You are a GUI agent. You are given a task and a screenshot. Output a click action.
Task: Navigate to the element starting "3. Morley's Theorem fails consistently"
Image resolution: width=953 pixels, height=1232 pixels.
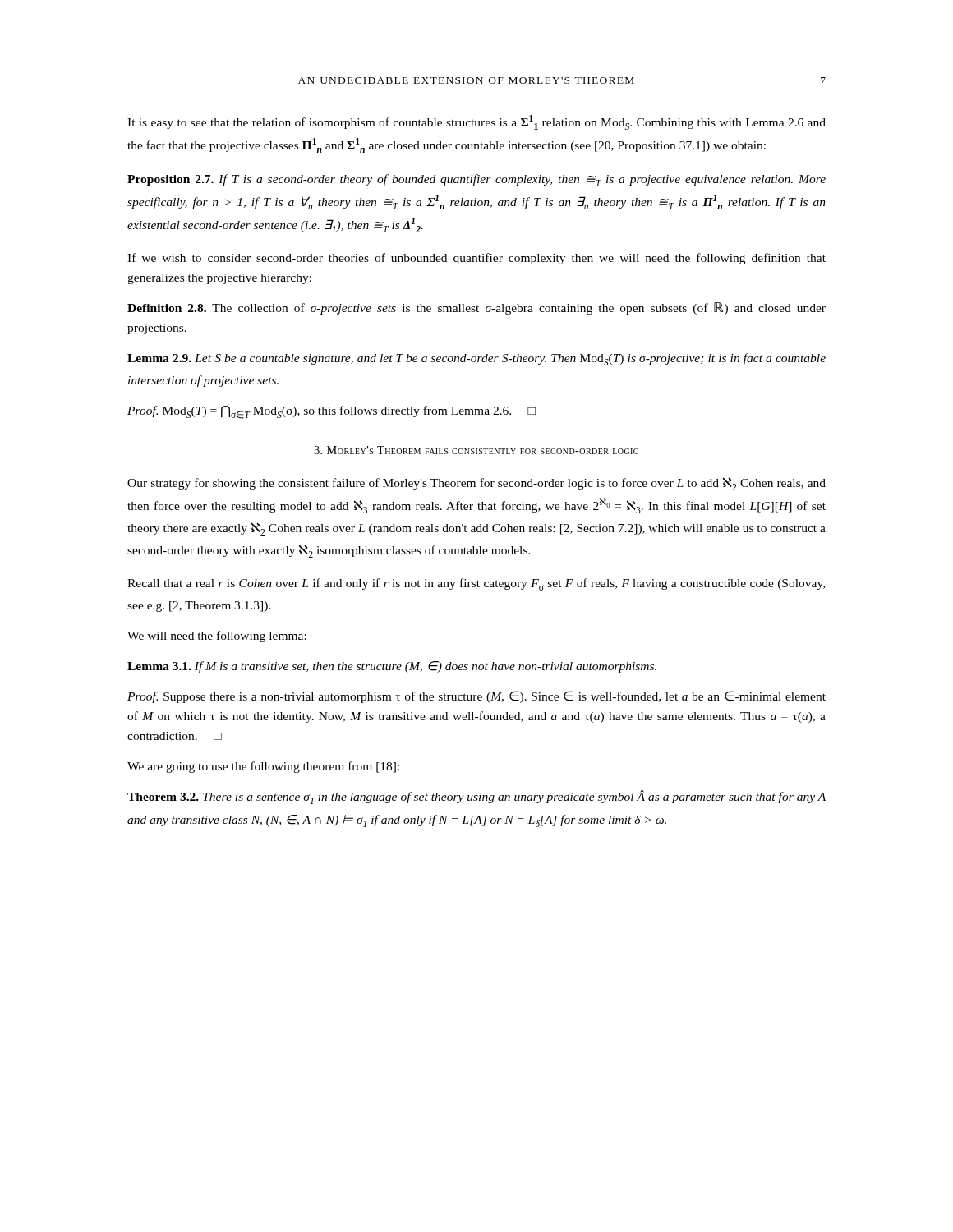(x=476, y=451)
